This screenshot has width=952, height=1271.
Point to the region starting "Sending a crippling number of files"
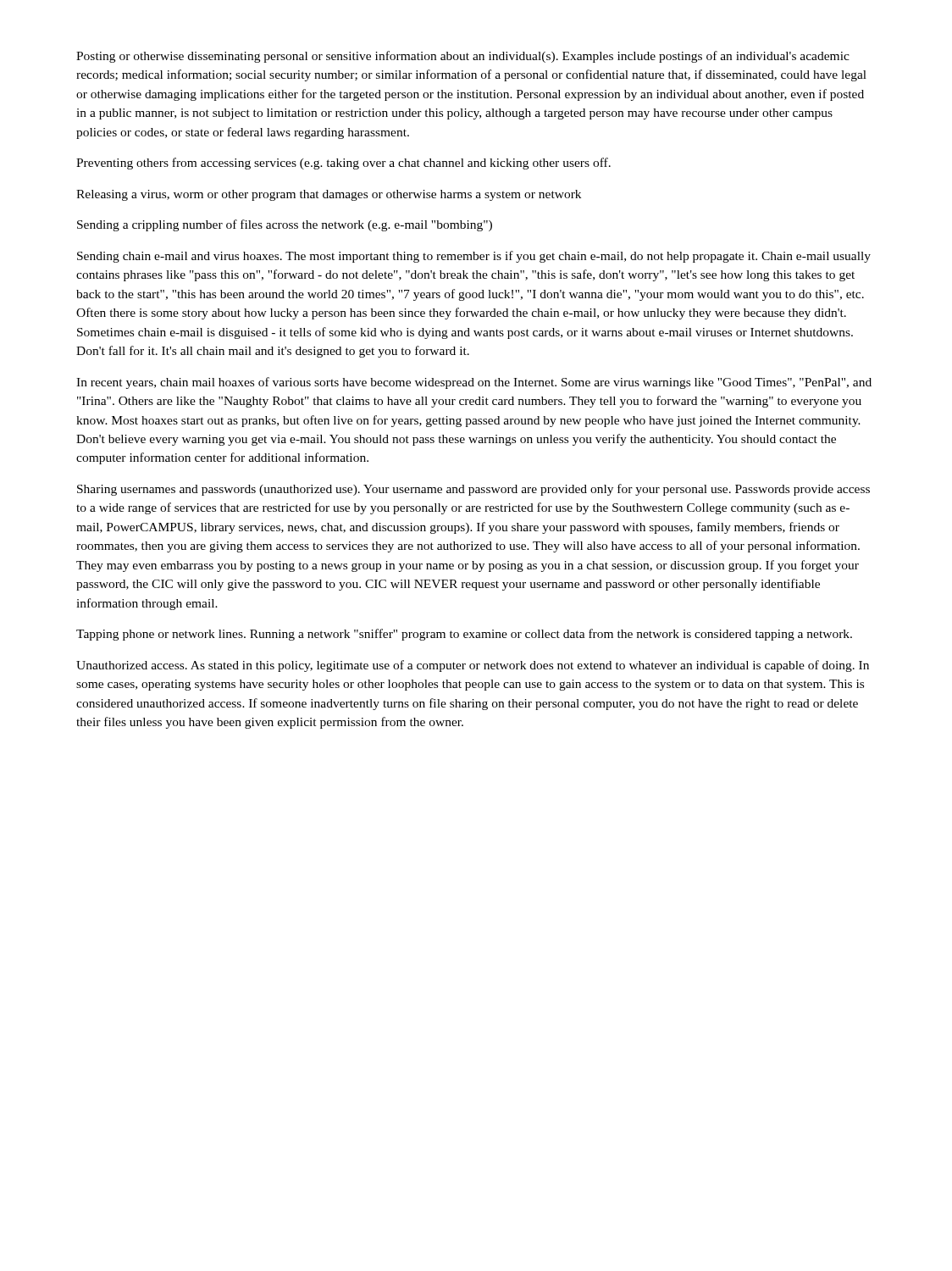[x=285, y=224]
